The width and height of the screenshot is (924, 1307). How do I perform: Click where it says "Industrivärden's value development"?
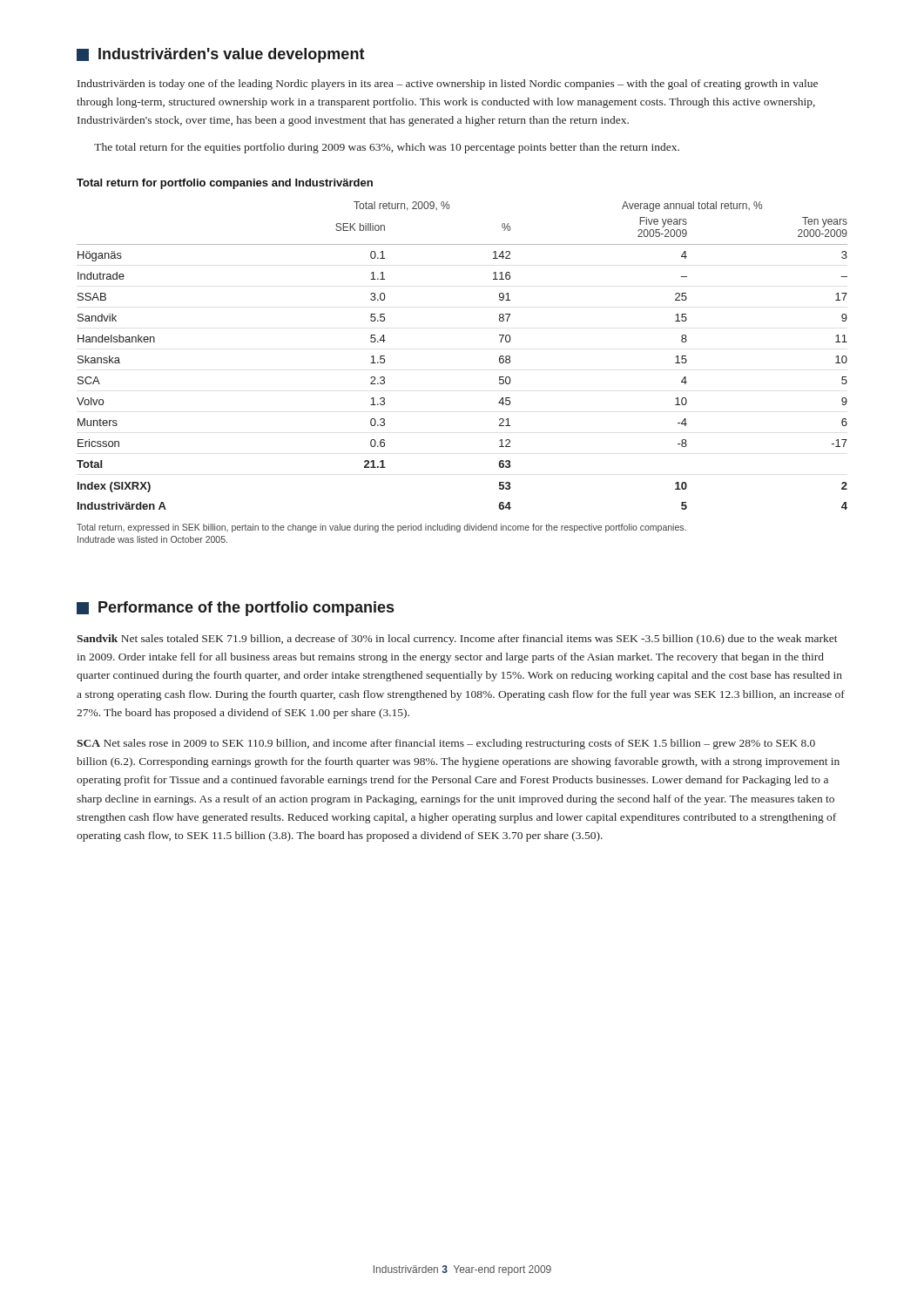coord(220,55)
